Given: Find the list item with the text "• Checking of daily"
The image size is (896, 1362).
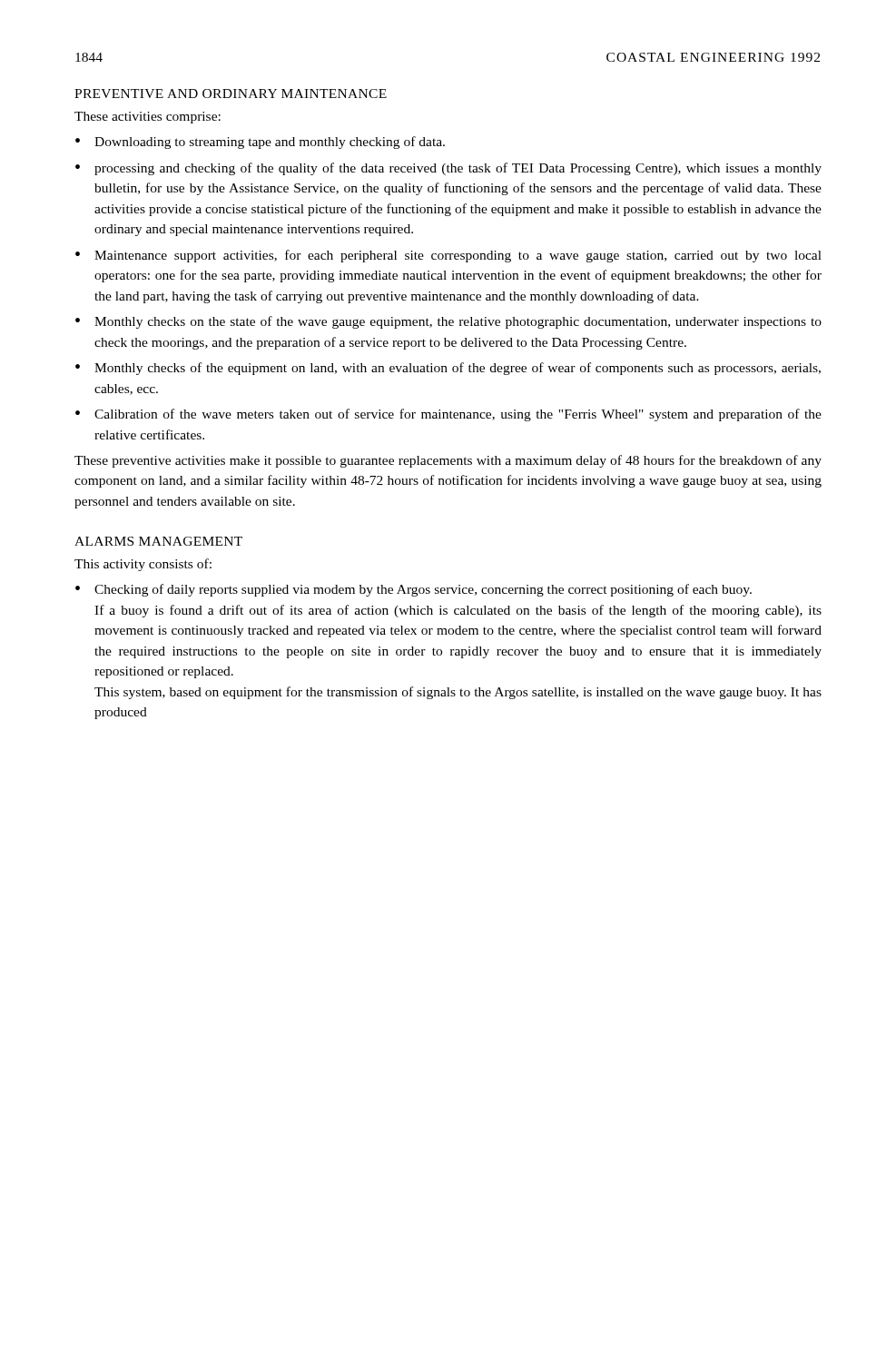Looking at the screenshot, I should 448,651.
